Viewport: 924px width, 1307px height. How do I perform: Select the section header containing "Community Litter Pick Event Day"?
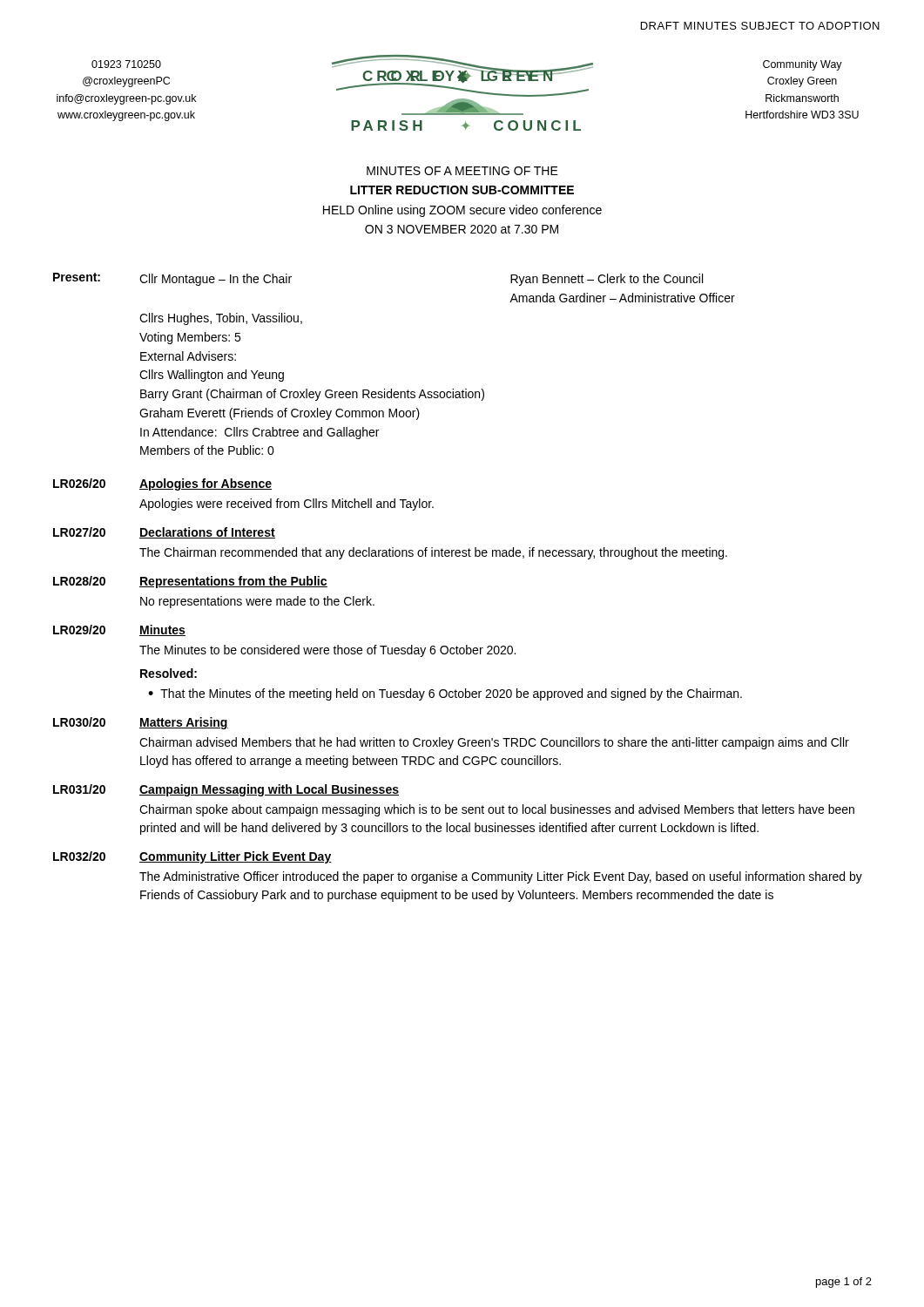(x=235, y=857)
